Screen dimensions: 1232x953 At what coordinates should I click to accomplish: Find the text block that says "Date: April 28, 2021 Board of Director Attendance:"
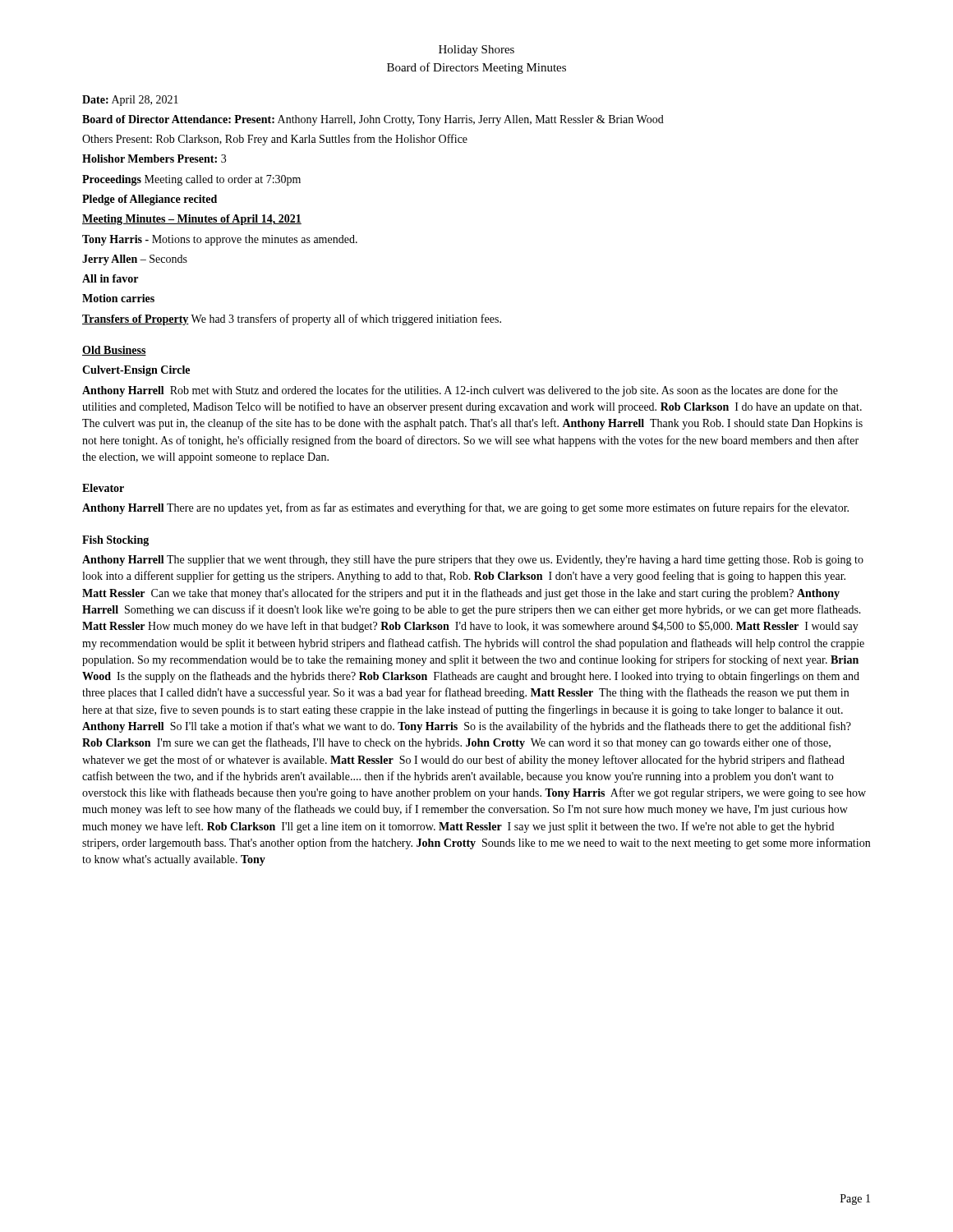click(130, 101)
